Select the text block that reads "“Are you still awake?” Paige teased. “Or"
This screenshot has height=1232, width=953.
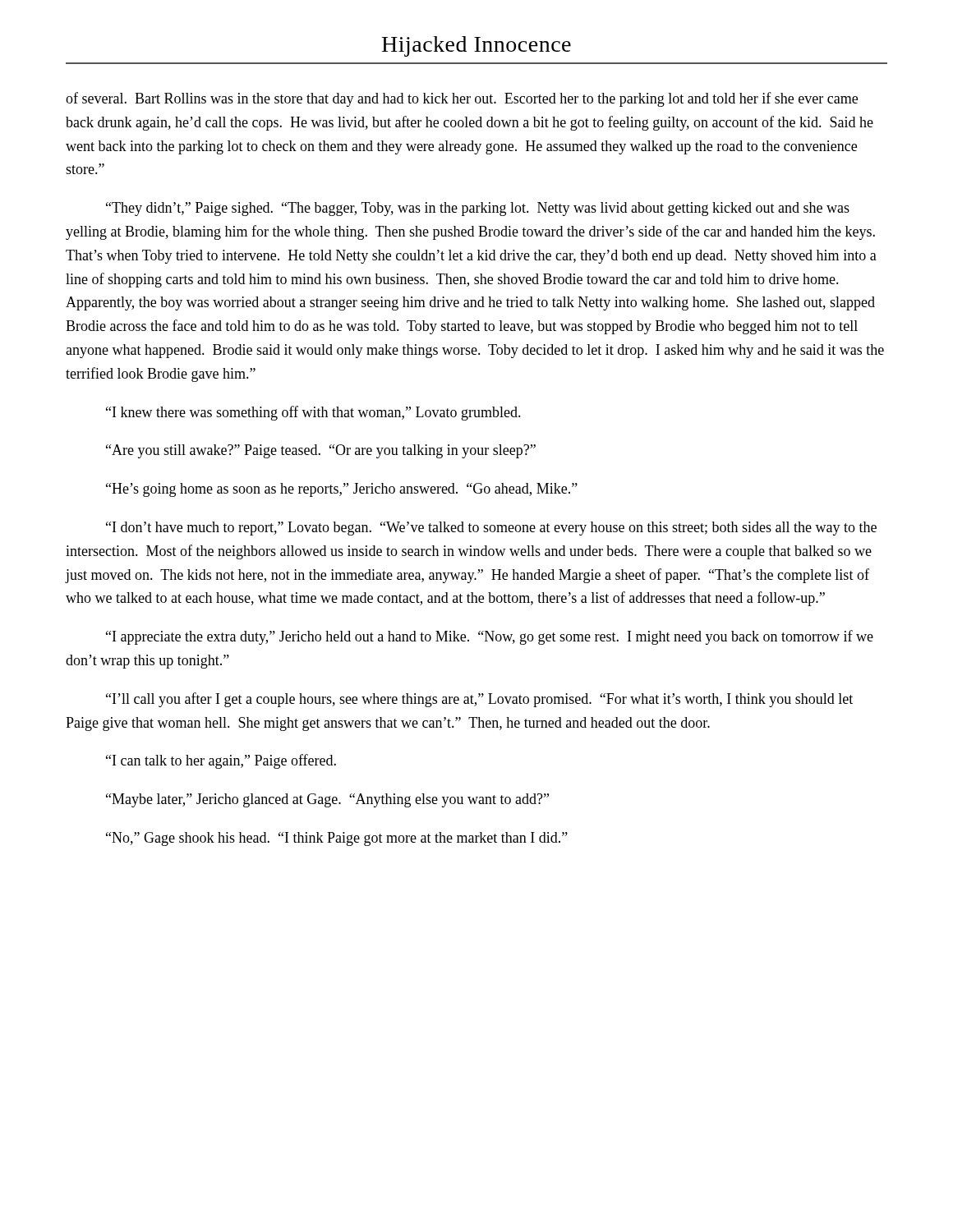point(321,450)
